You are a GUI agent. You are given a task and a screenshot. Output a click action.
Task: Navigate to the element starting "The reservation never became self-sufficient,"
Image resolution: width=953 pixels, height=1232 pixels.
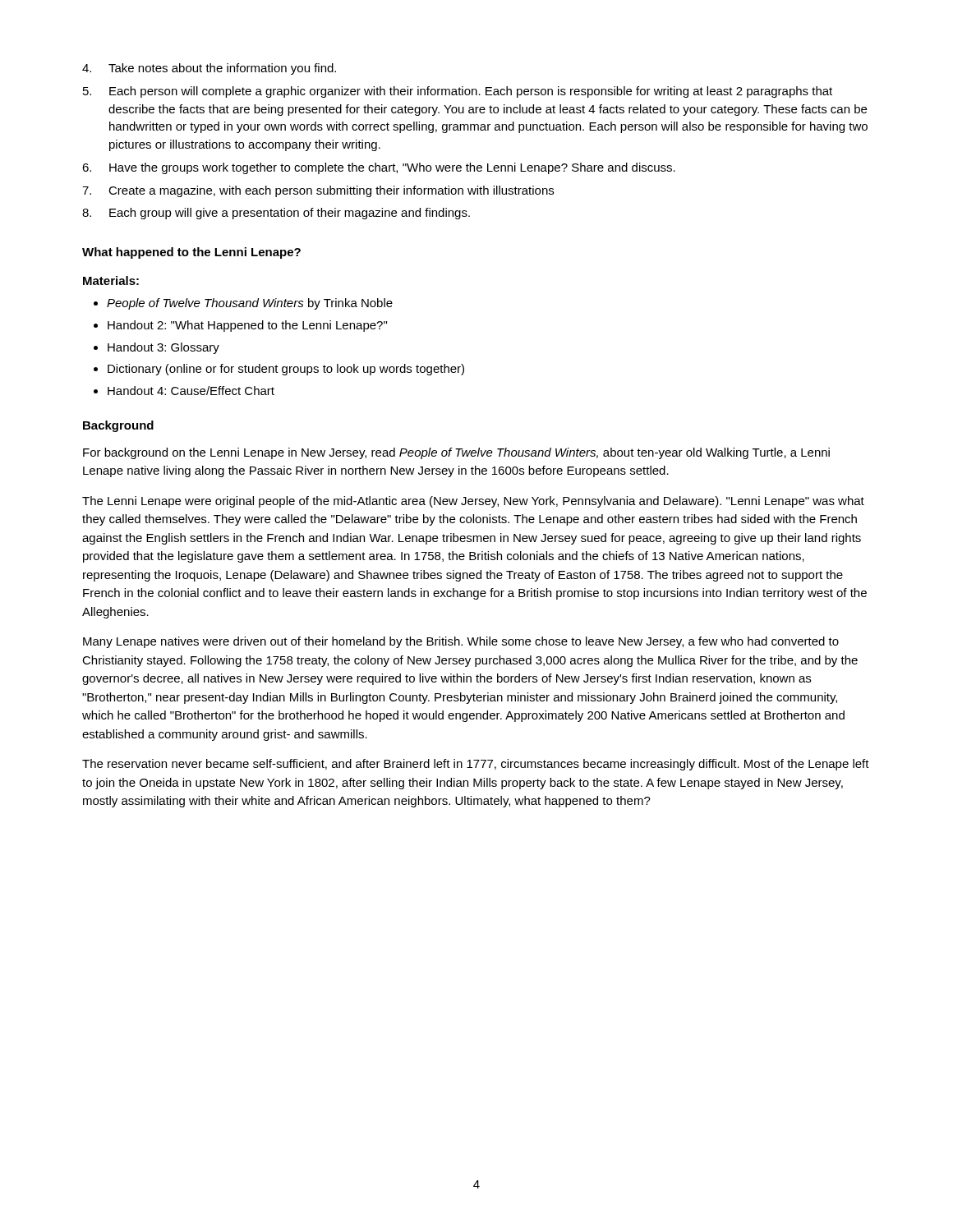click(x=475, y=782)
